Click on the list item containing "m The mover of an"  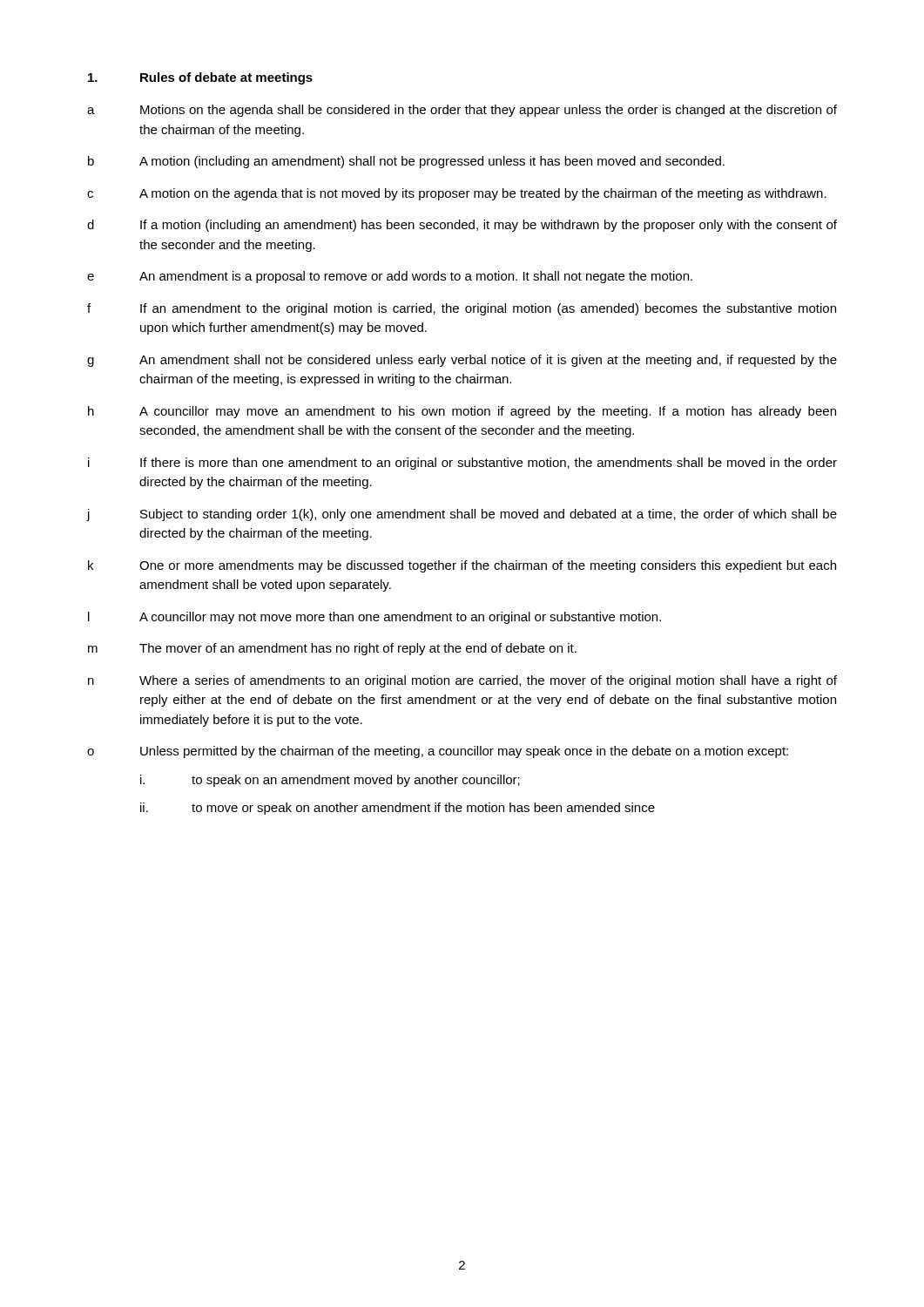click(462, 649)
